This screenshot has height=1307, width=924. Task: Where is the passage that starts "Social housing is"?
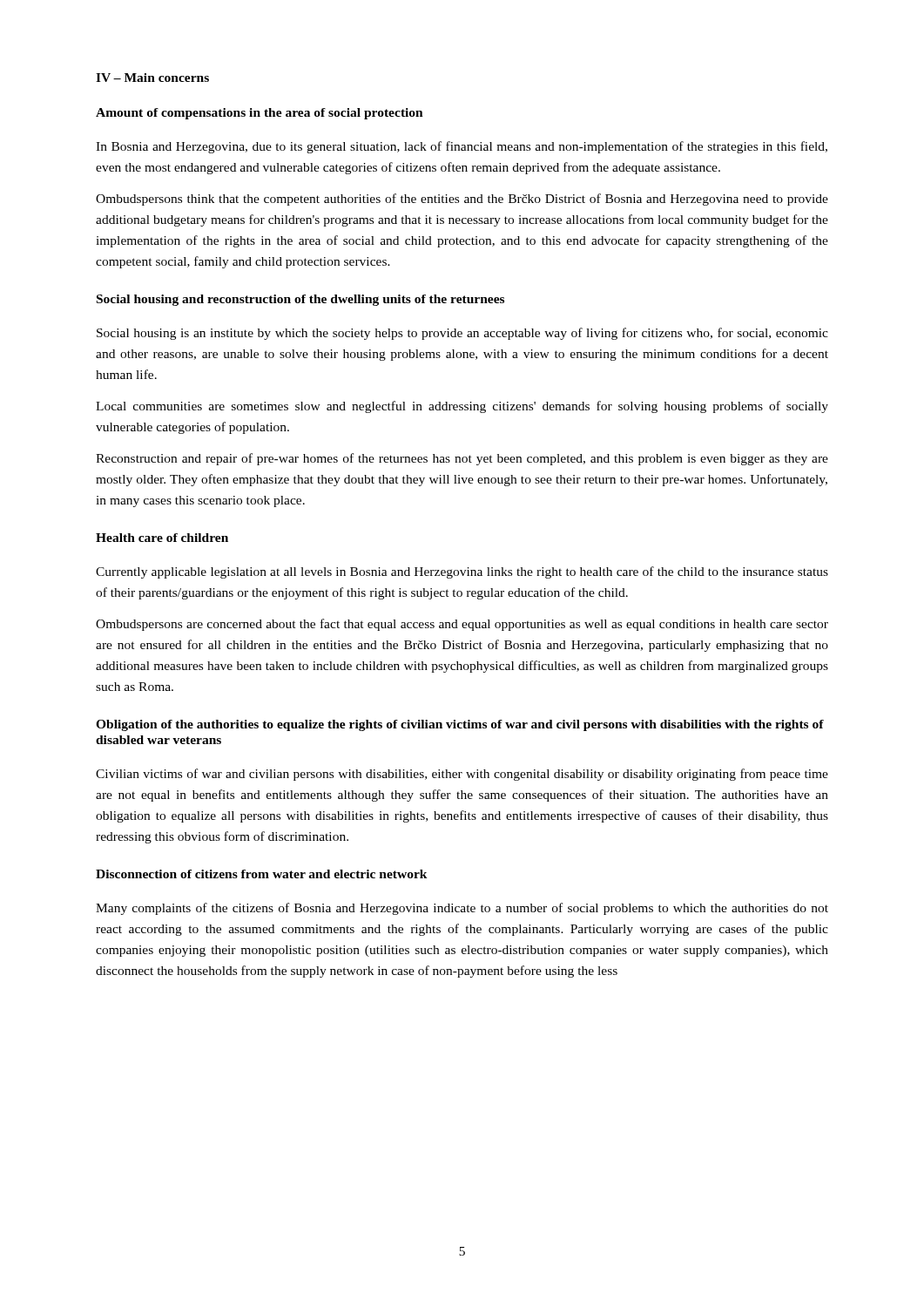click(462, 353)
